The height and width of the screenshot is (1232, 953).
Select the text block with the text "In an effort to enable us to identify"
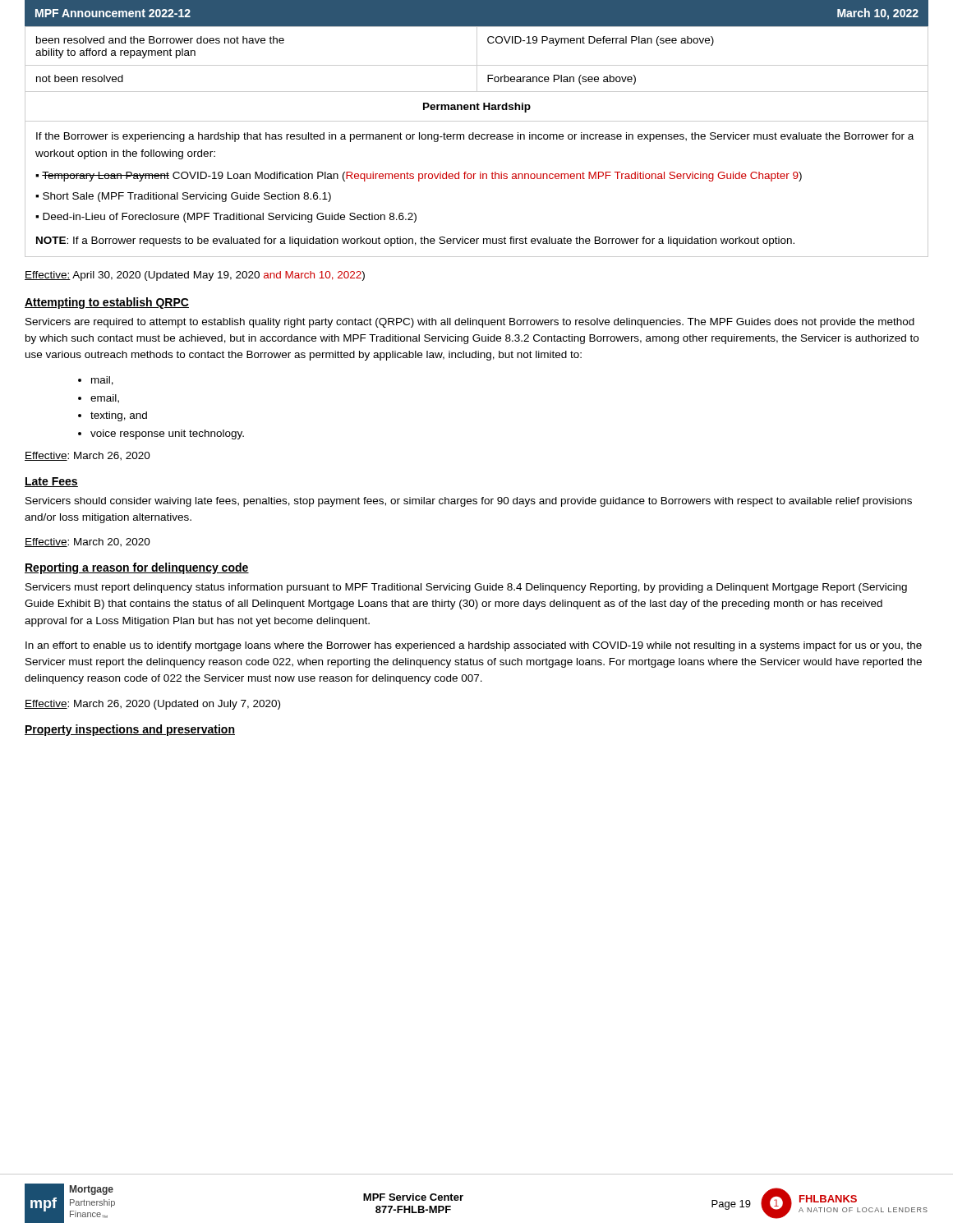pyautogui.click(x=473, y=662)
